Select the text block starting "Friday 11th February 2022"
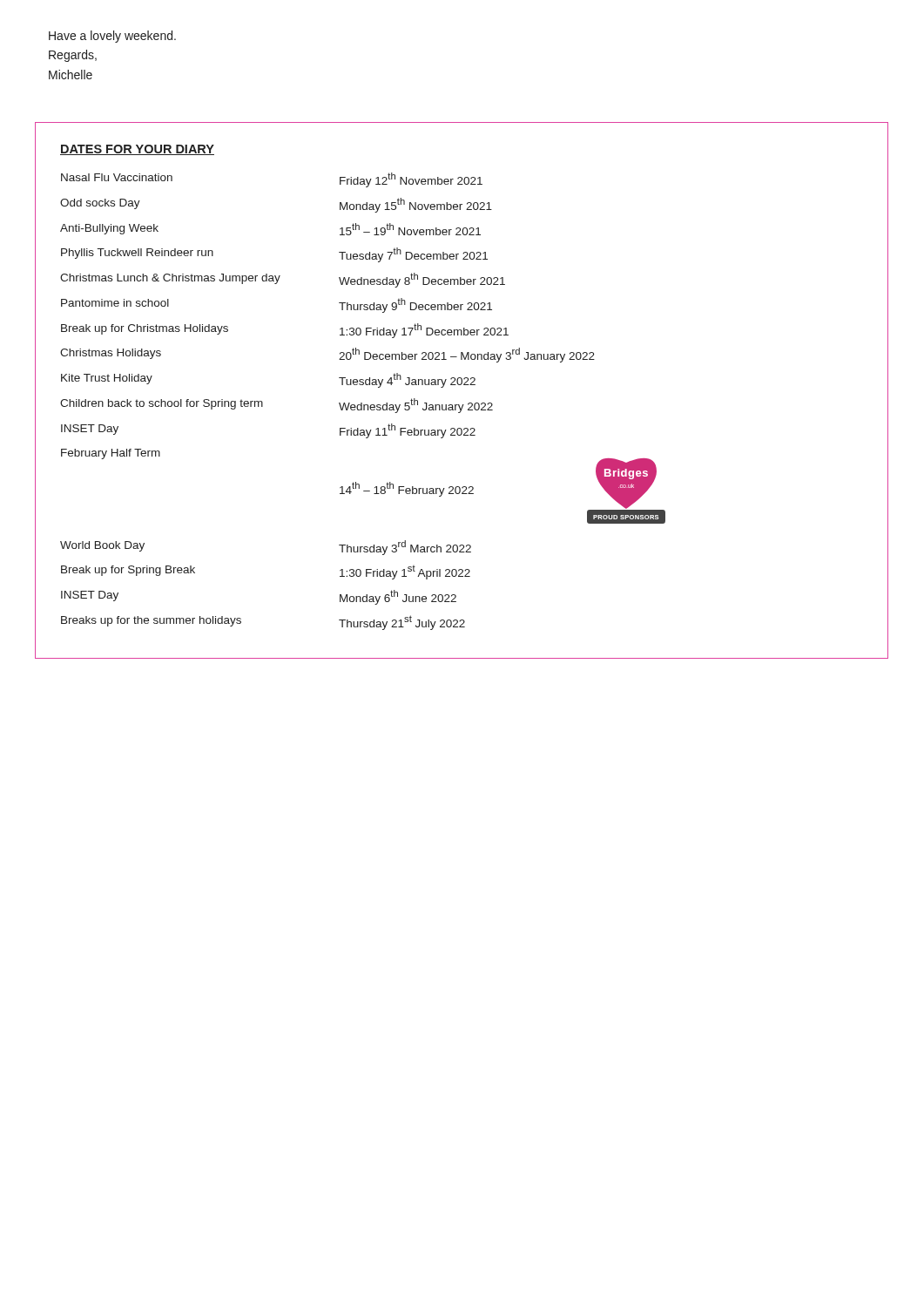Screen dimensions: 1307x924 click(407, 429)
